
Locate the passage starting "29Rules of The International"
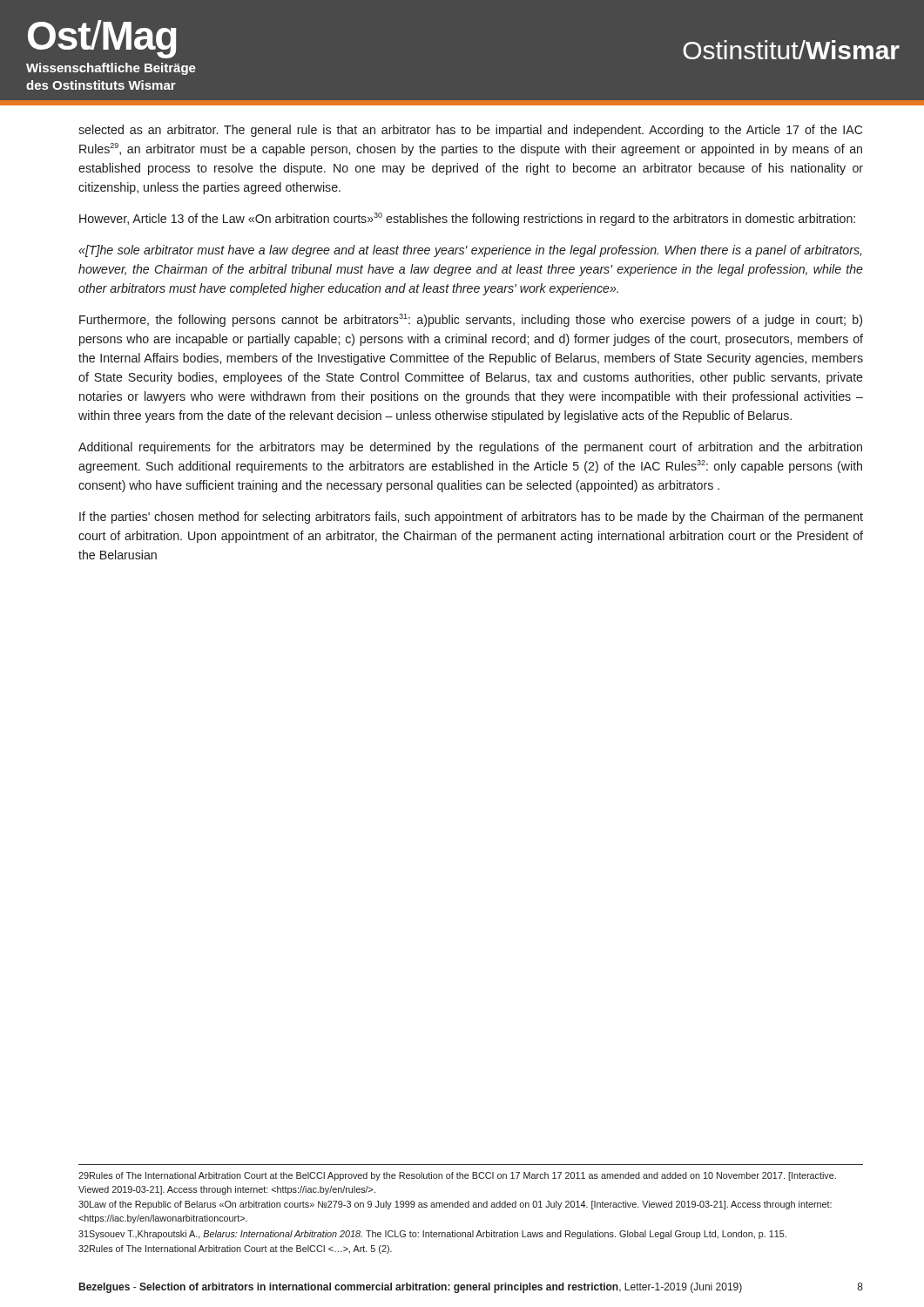(471, 1183)
